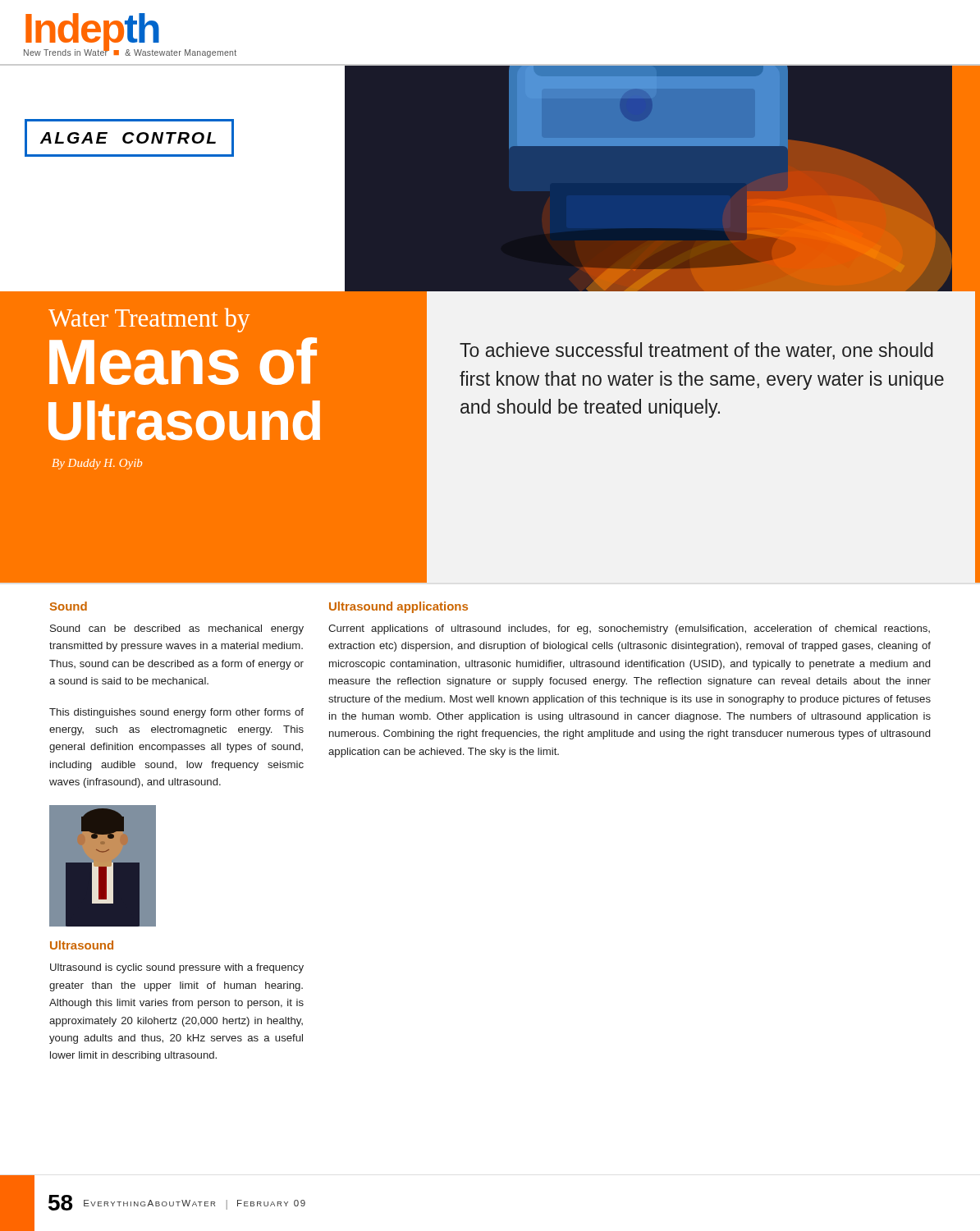Where does it say "ALGAE CONTROL"?
The image size is (980, 1231).
click(129, 137)
